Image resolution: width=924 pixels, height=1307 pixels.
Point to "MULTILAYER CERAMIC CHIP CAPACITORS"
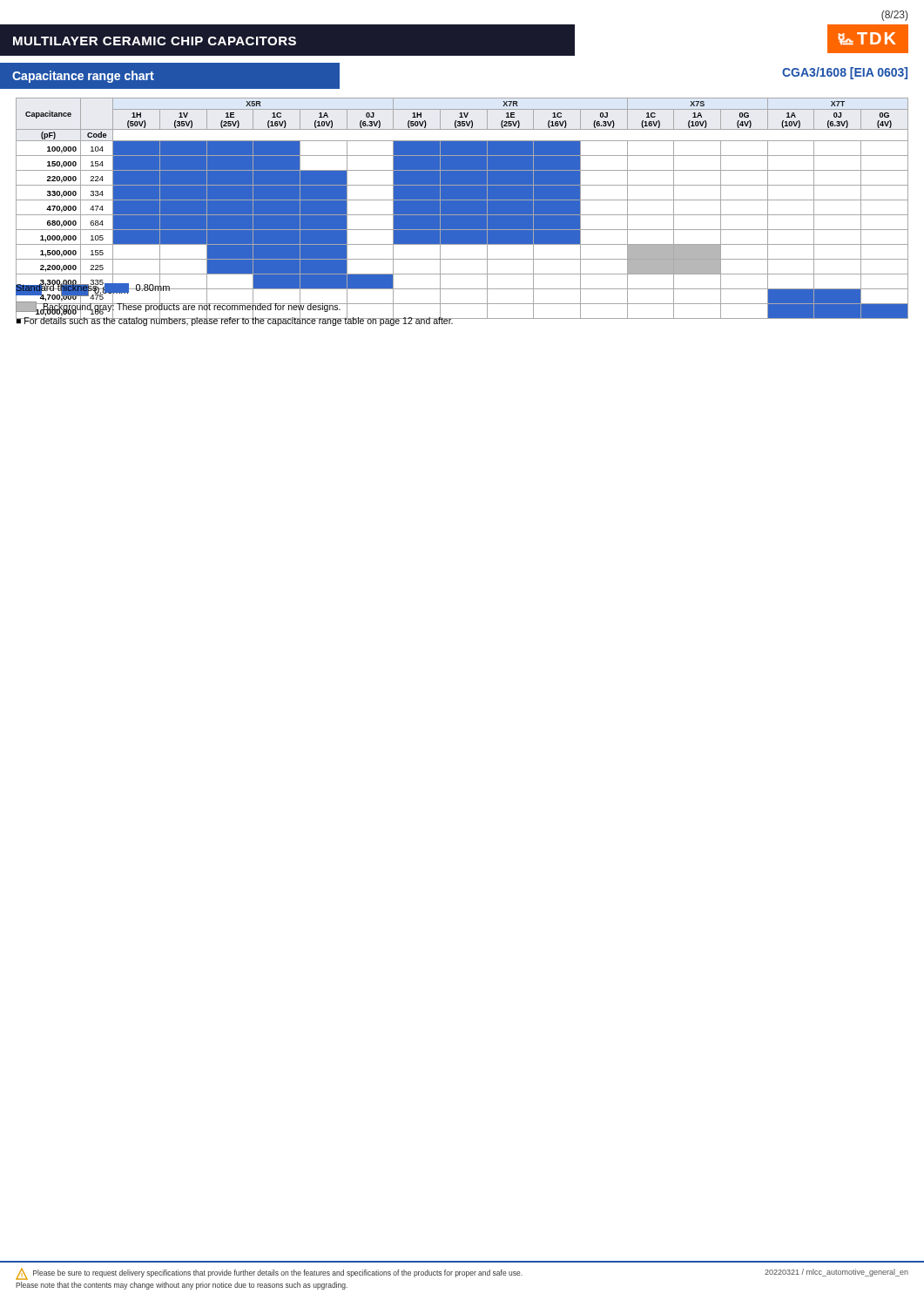point(155,40)
